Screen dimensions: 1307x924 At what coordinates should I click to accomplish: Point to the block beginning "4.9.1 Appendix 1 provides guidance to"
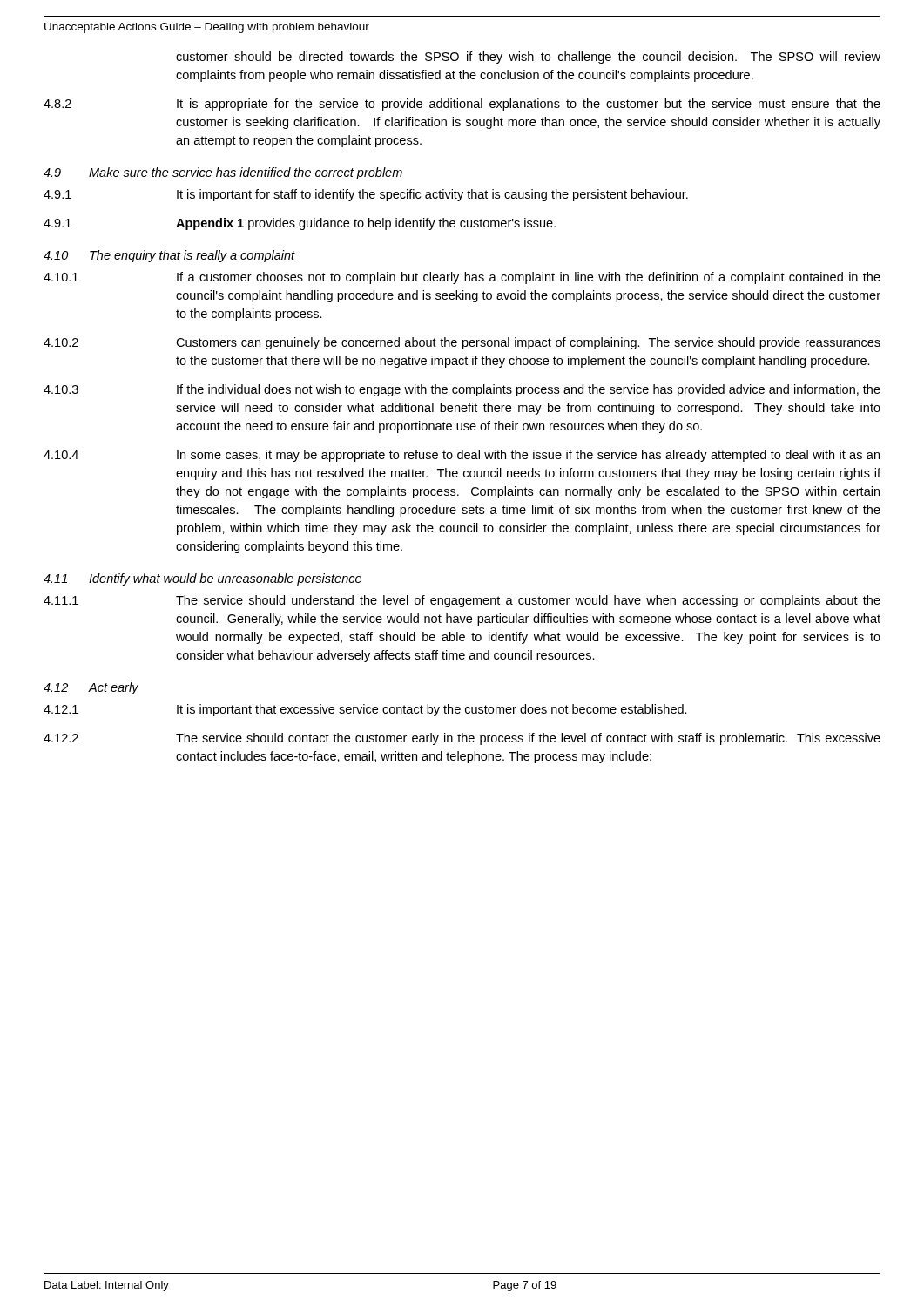click(462, 224)
